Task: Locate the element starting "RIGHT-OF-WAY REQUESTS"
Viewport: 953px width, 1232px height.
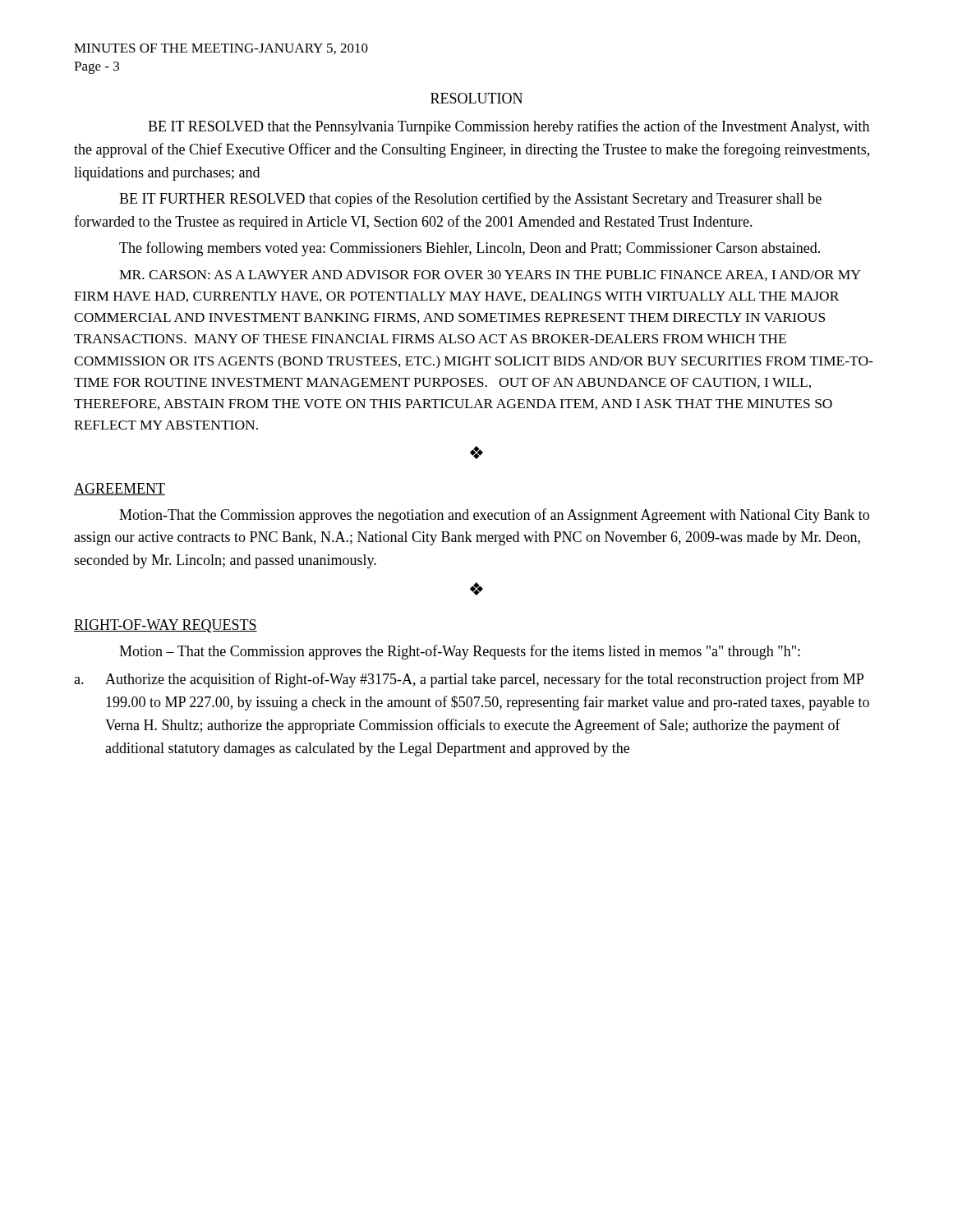Action: coord(165,626)
